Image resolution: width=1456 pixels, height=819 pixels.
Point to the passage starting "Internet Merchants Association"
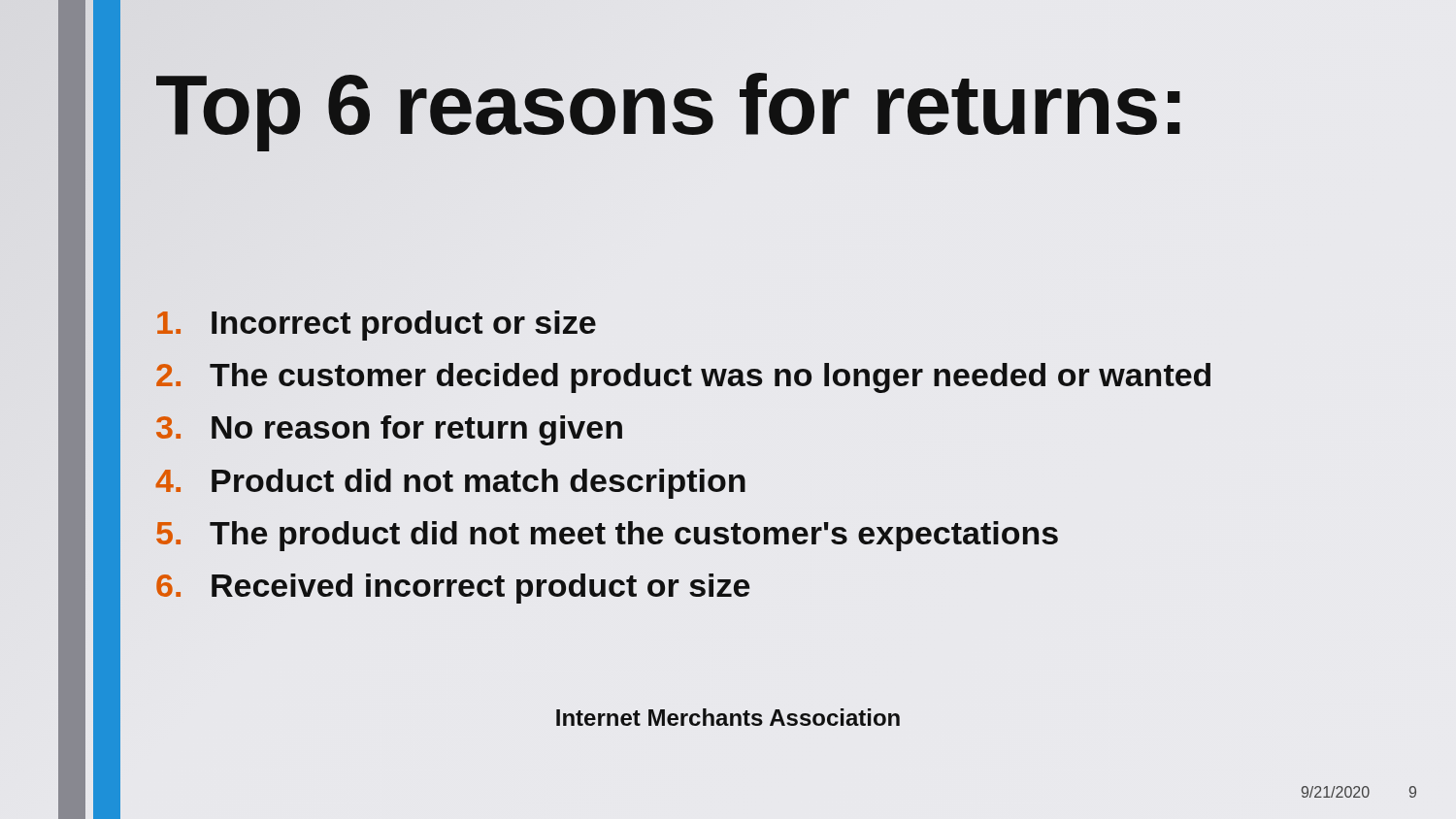(x=728, y=718)
